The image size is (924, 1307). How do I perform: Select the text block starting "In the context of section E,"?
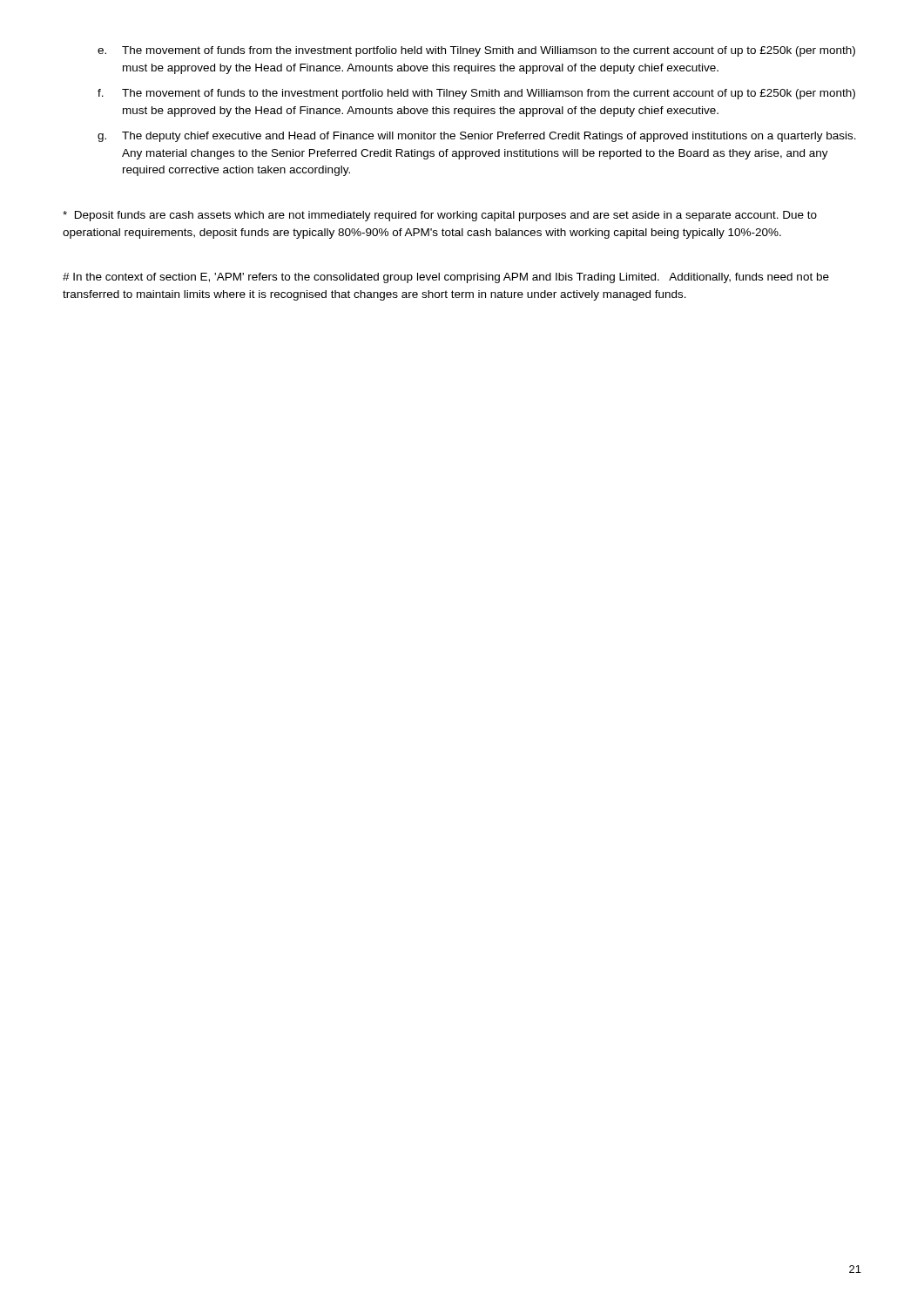pos(446,285)
